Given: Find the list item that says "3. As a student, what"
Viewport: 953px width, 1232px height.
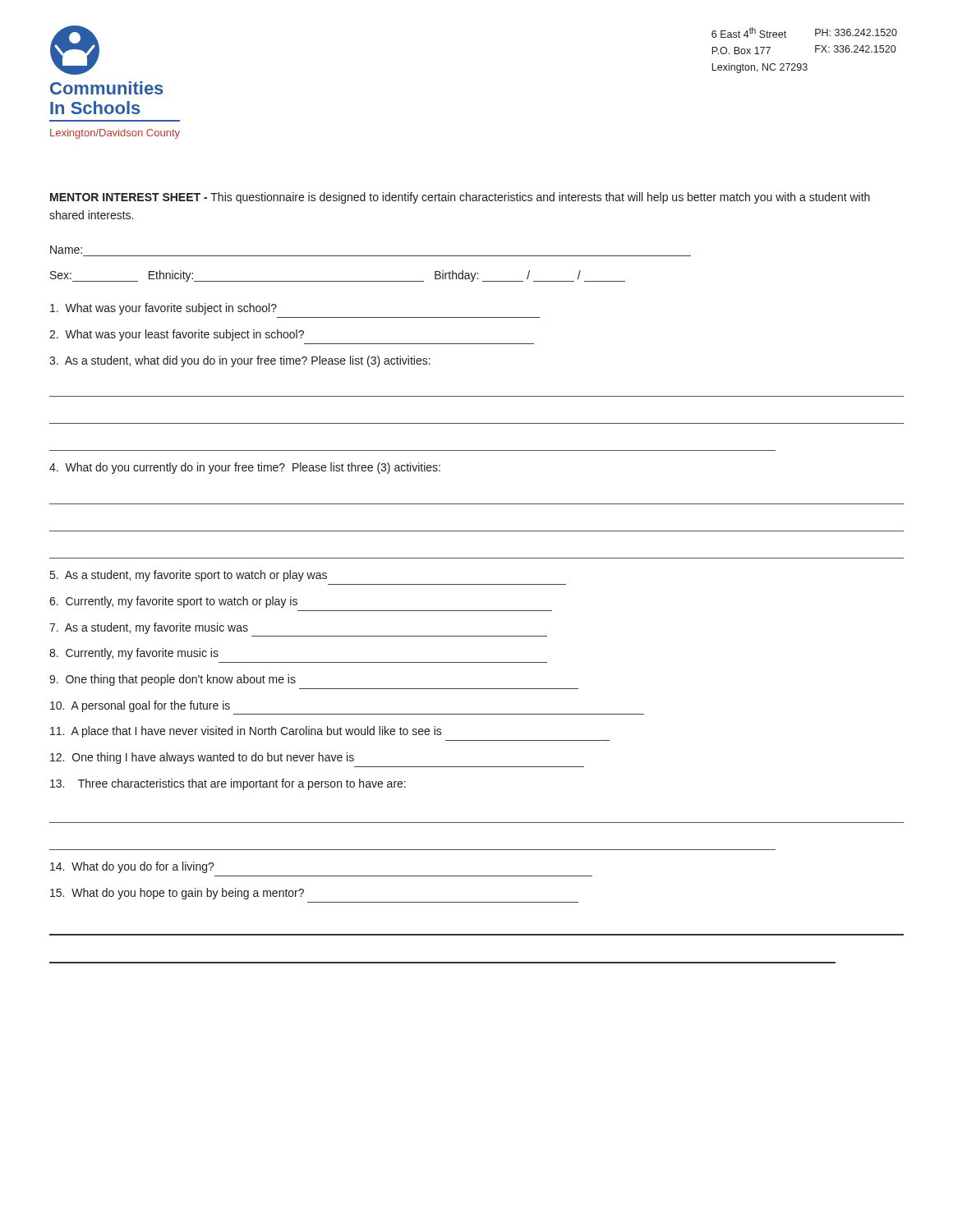Looking at the screenshot, I should pos(476,403).
